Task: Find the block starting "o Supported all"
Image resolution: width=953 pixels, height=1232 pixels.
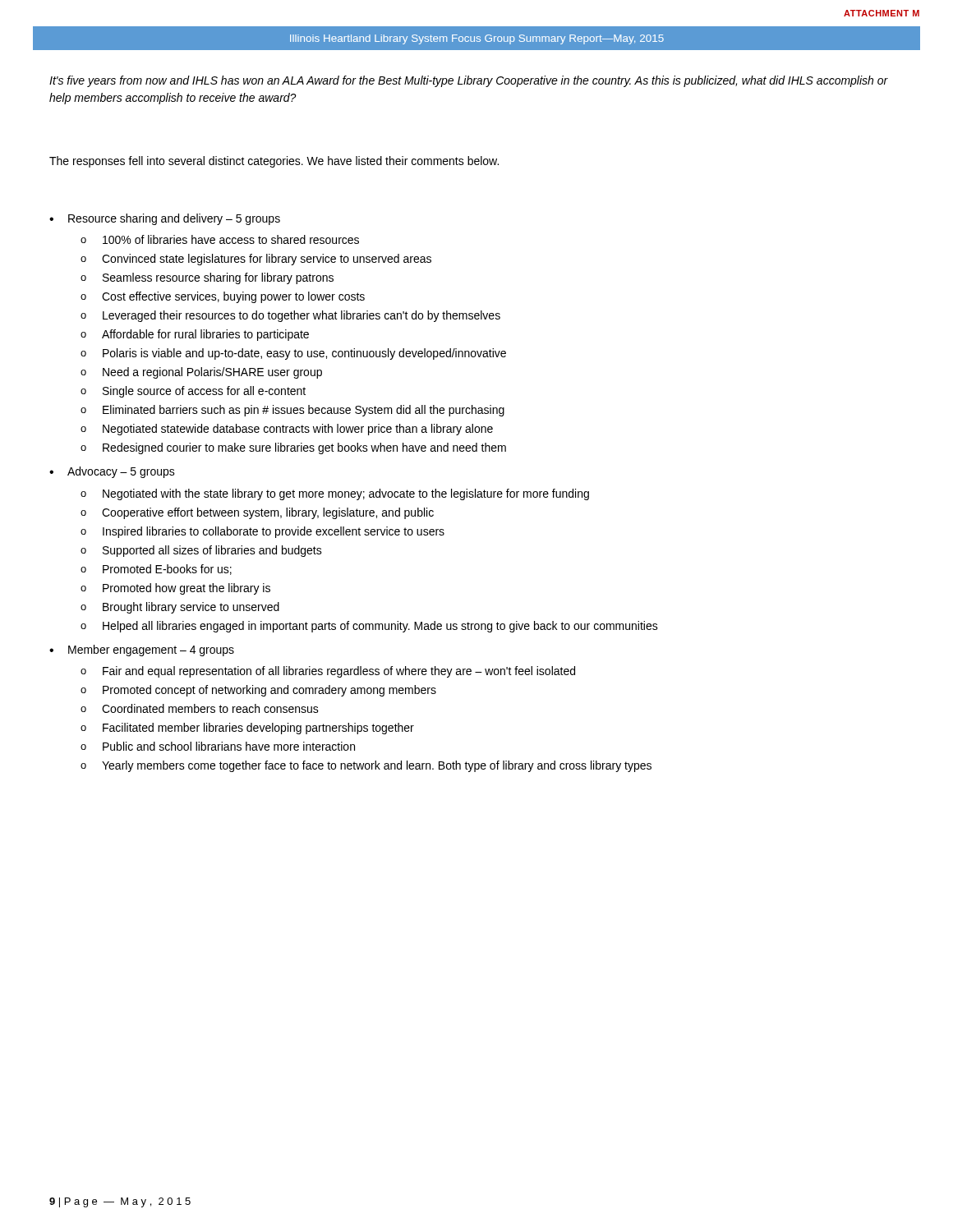Action: (201, 551)
